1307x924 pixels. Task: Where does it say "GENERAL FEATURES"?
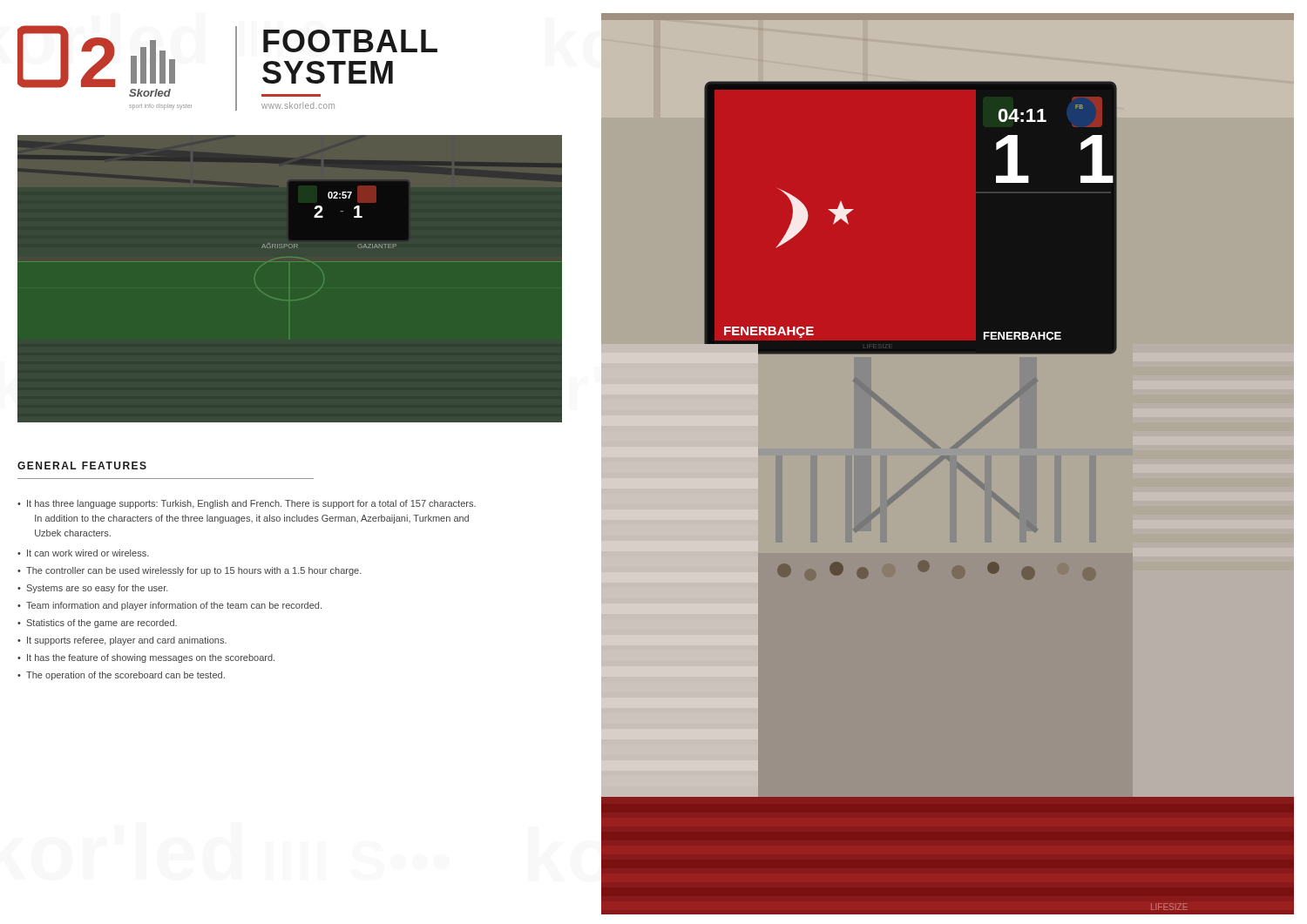click(x=166, y=469)
